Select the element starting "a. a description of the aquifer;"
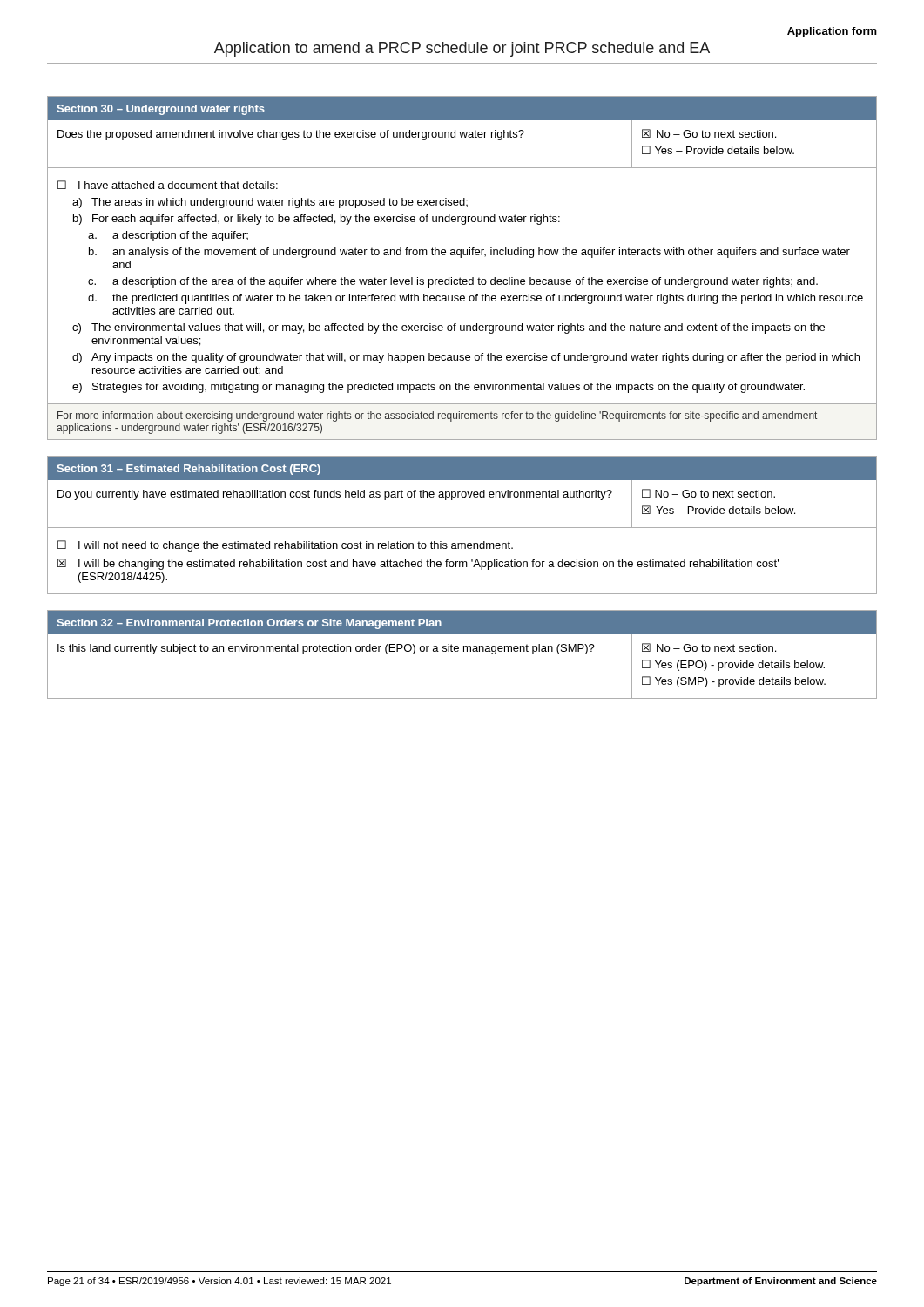 pyautogui.click(x=168, y=236)
